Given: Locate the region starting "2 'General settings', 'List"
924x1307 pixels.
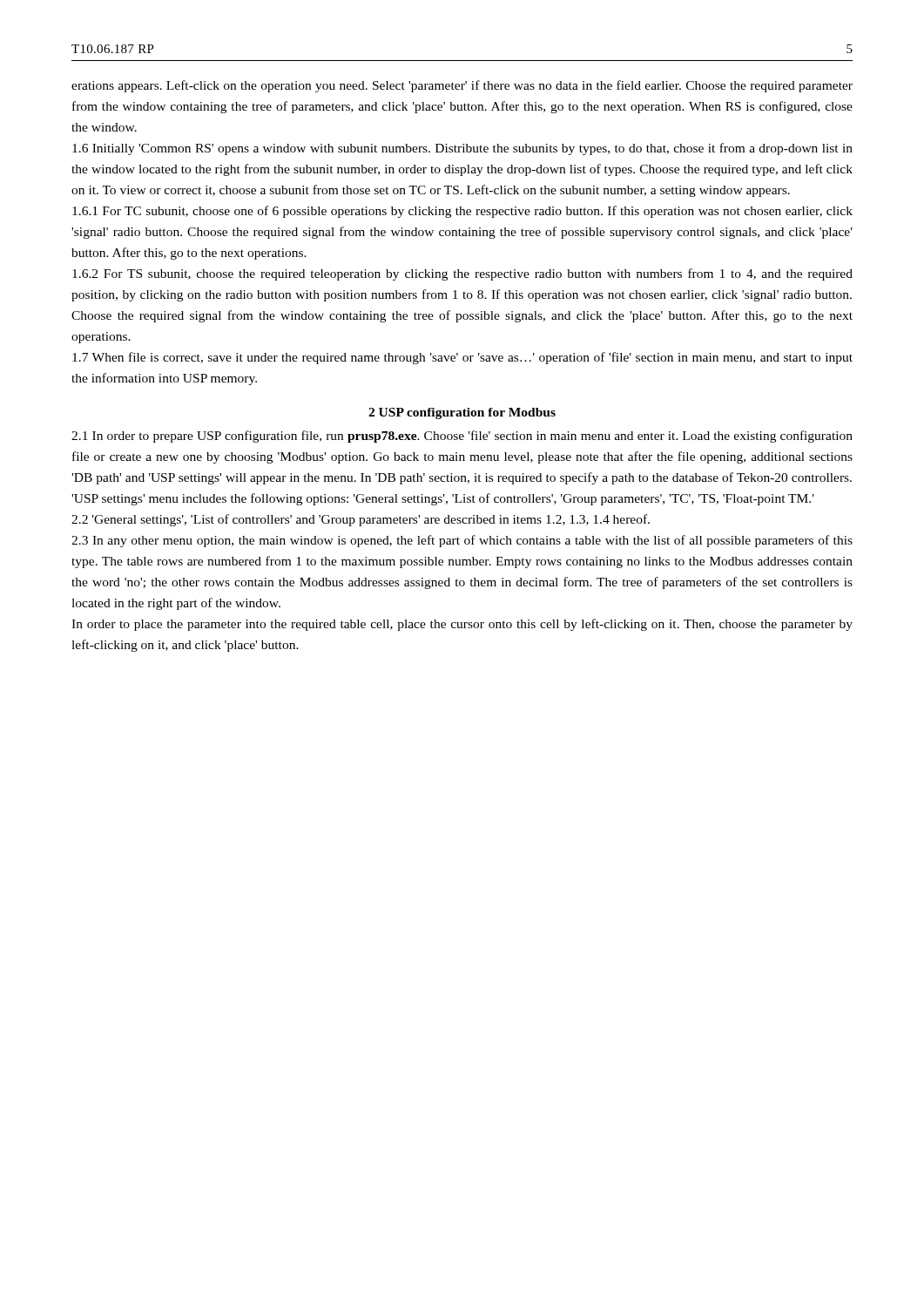Looking at the screenshot, I should coord(462,520).
